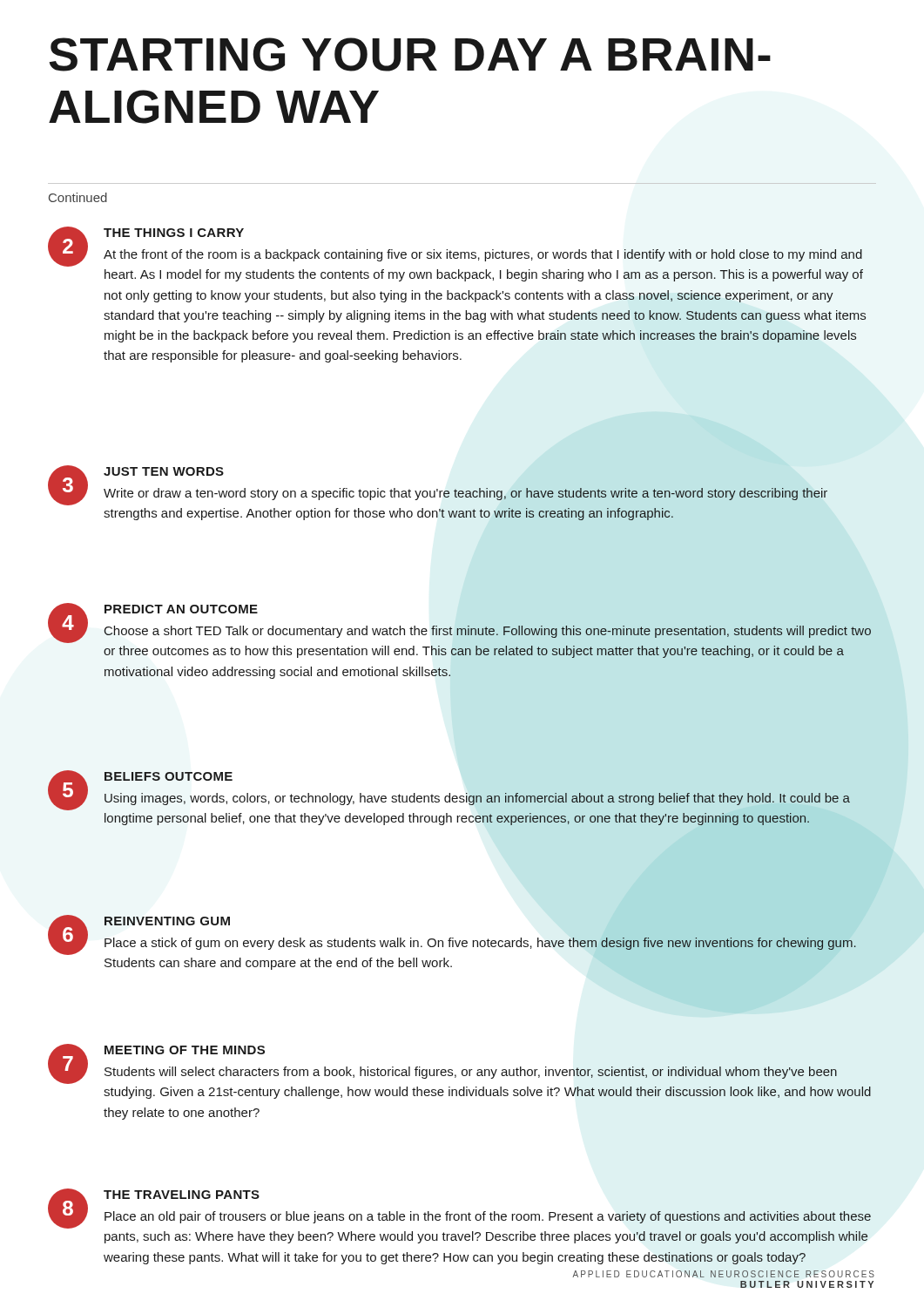Viewport: 924px width, 1307px height.
Task: Click on the block starting "4 PREDICT AN"
Action: tap(462, 641)
